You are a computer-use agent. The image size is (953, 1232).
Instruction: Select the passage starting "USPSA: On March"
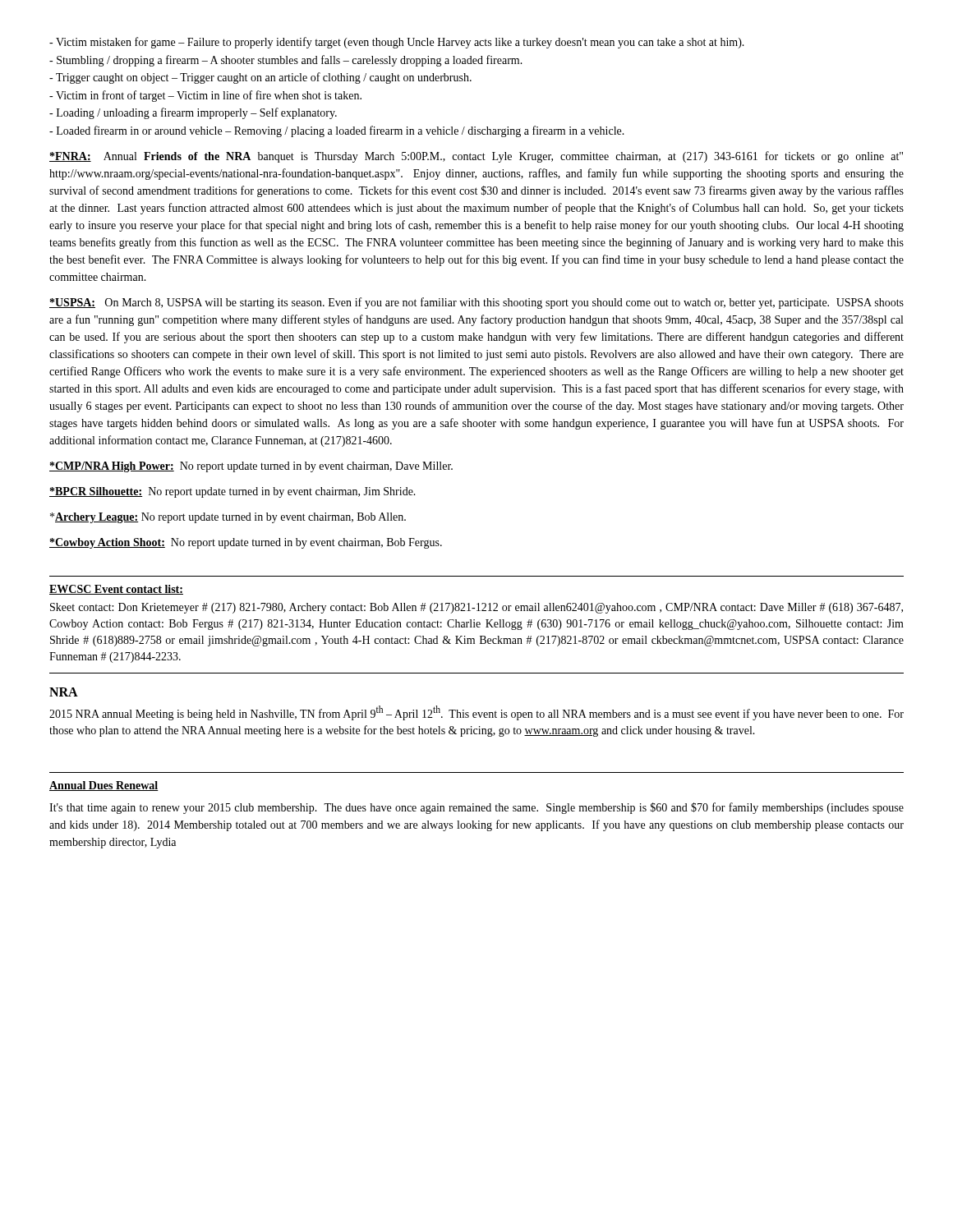(476, 371)
